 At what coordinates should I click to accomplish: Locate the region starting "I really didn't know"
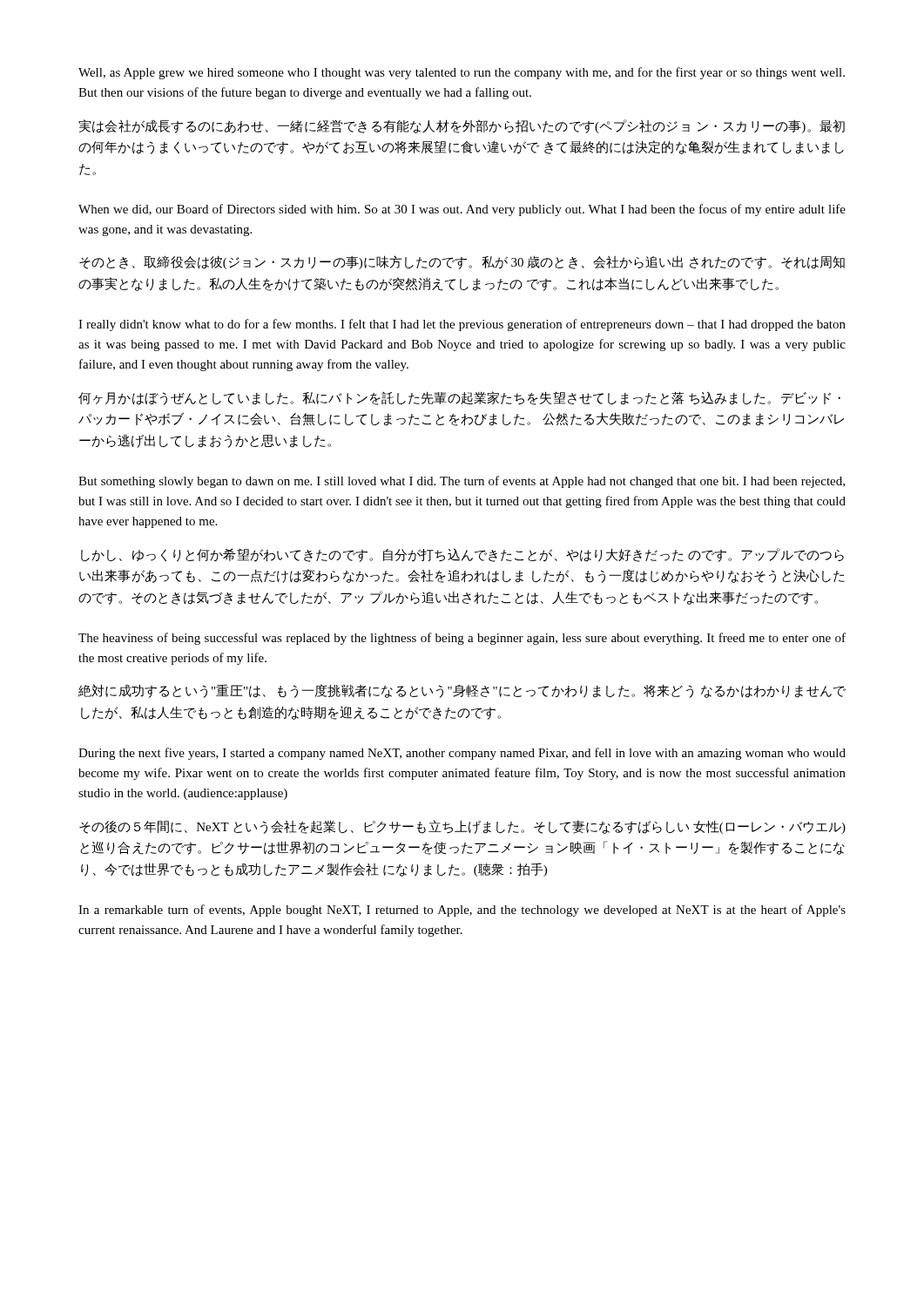[462, 344]
